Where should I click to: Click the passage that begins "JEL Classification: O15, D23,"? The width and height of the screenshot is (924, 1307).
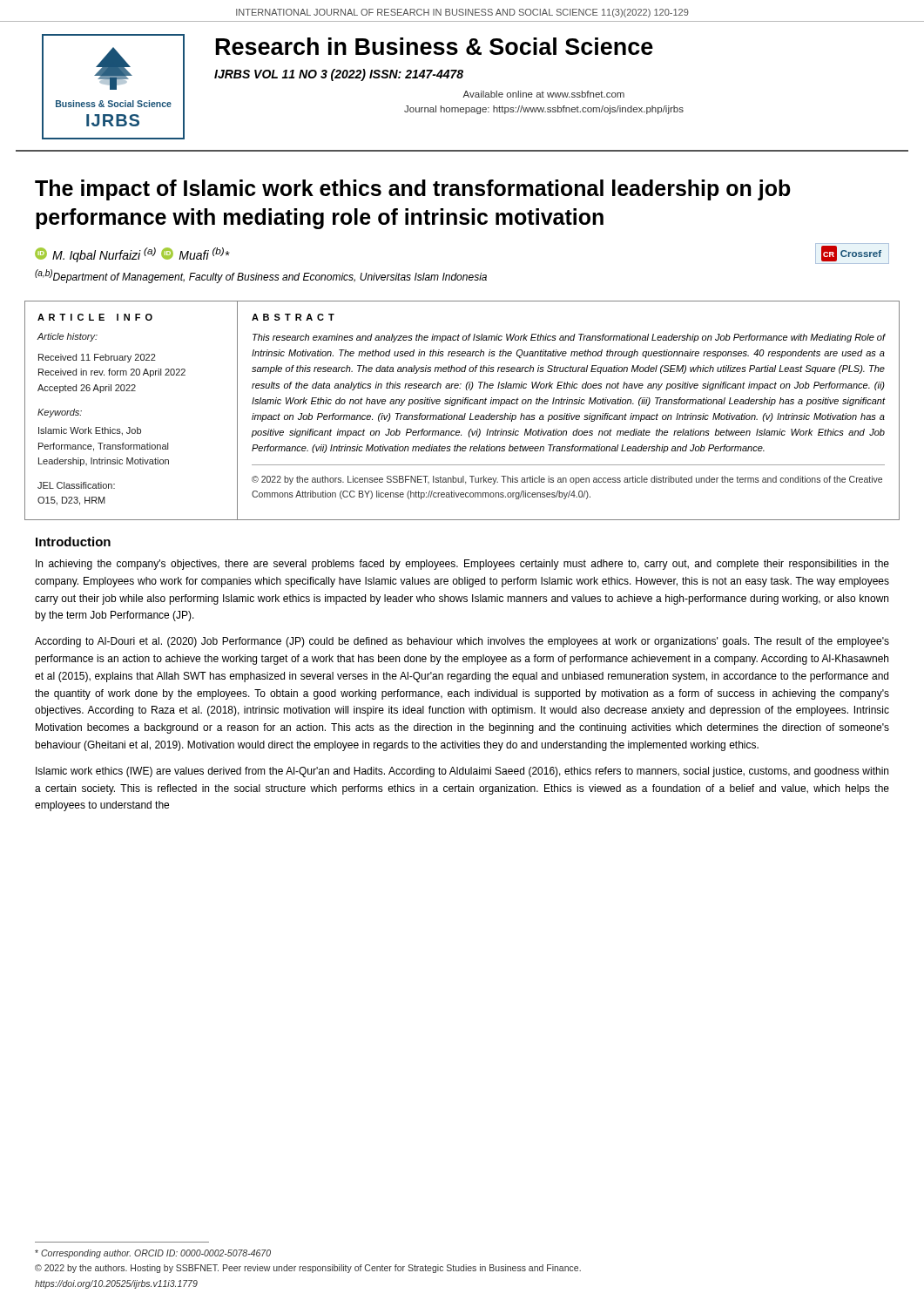(76, 493)
